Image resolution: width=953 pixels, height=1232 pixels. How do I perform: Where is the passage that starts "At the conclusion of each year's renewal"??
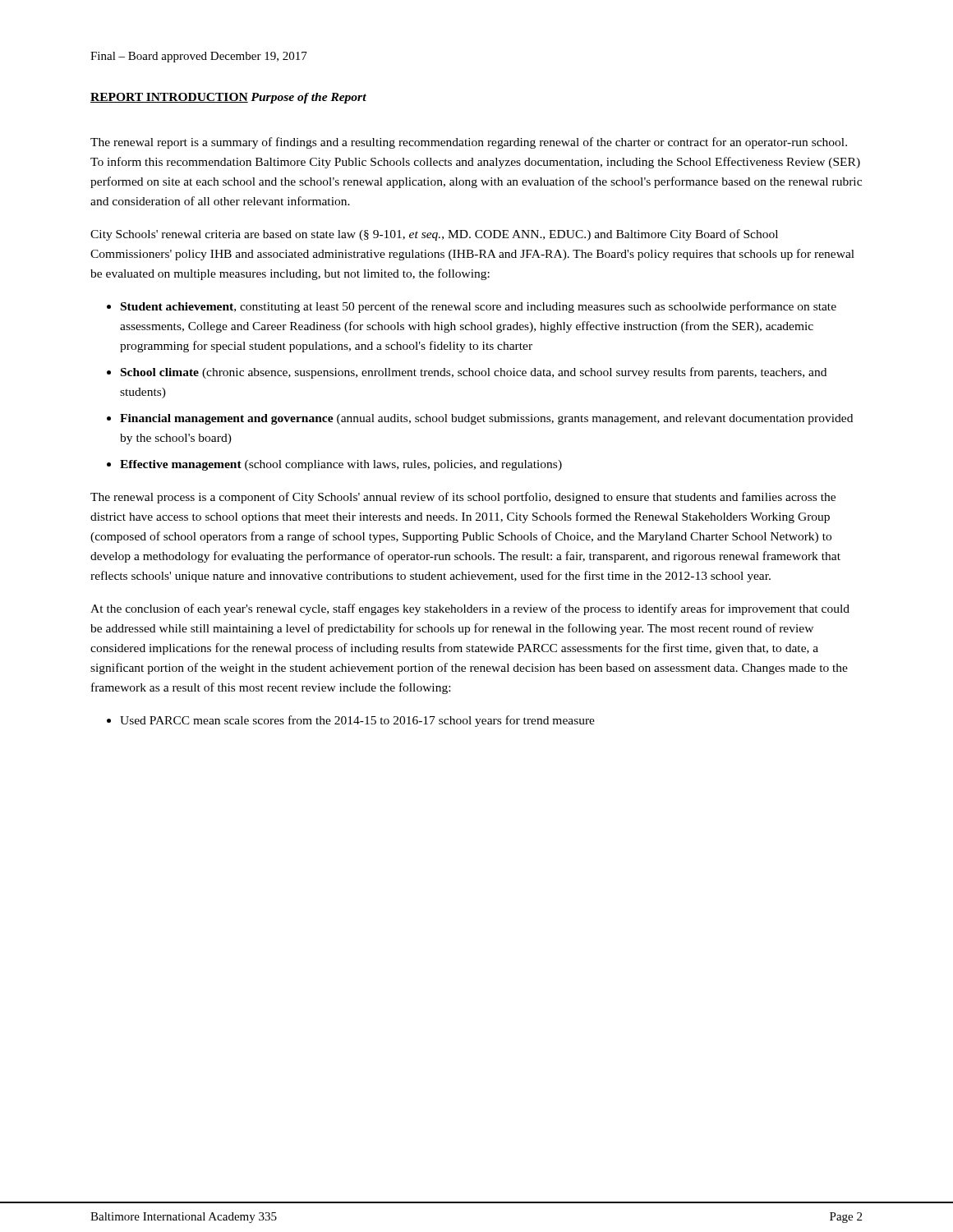476,648
